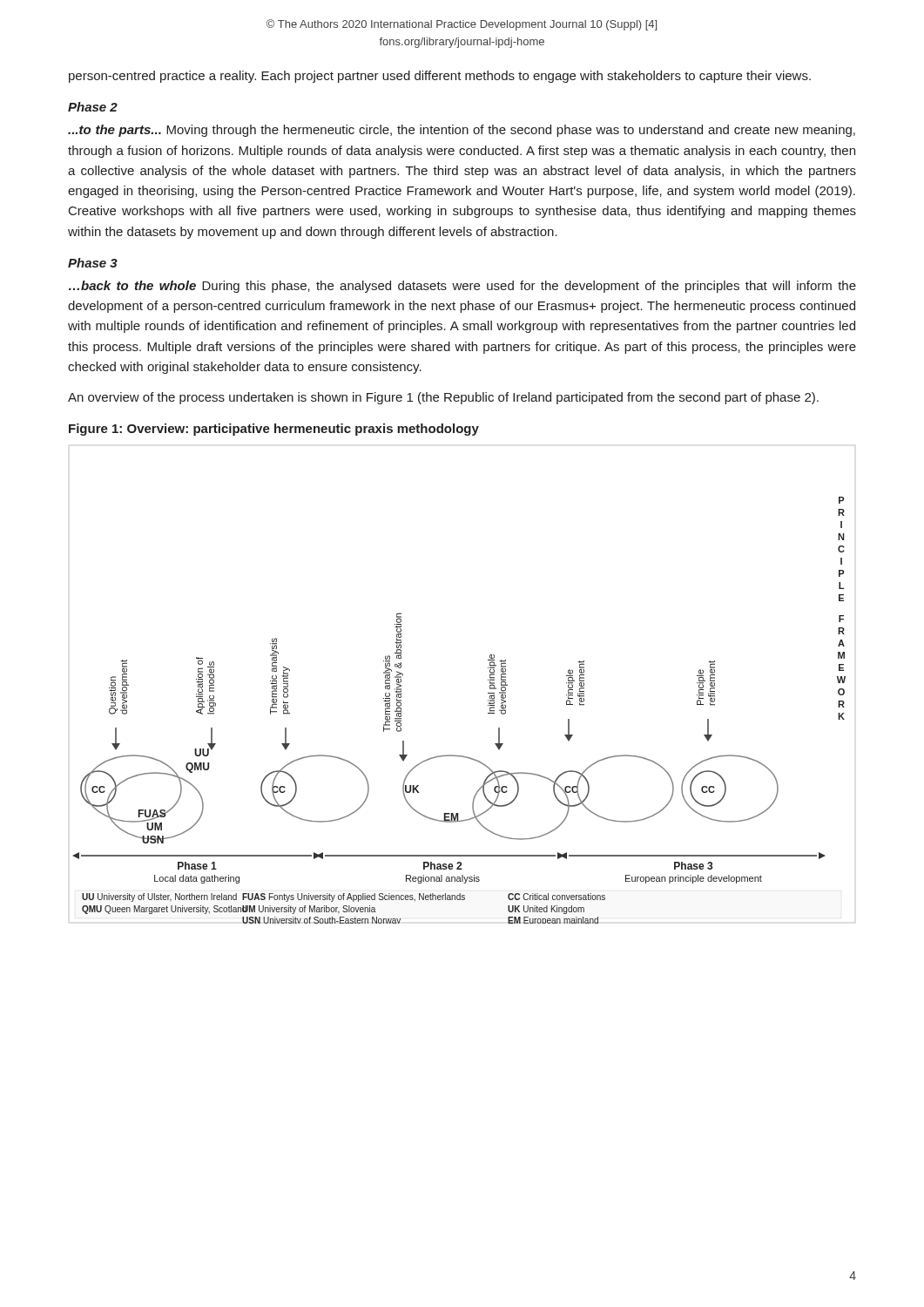Screen dimensions: 1307x924
Task: Locate the block starting "Phase 3"
Action: [93, 263]
